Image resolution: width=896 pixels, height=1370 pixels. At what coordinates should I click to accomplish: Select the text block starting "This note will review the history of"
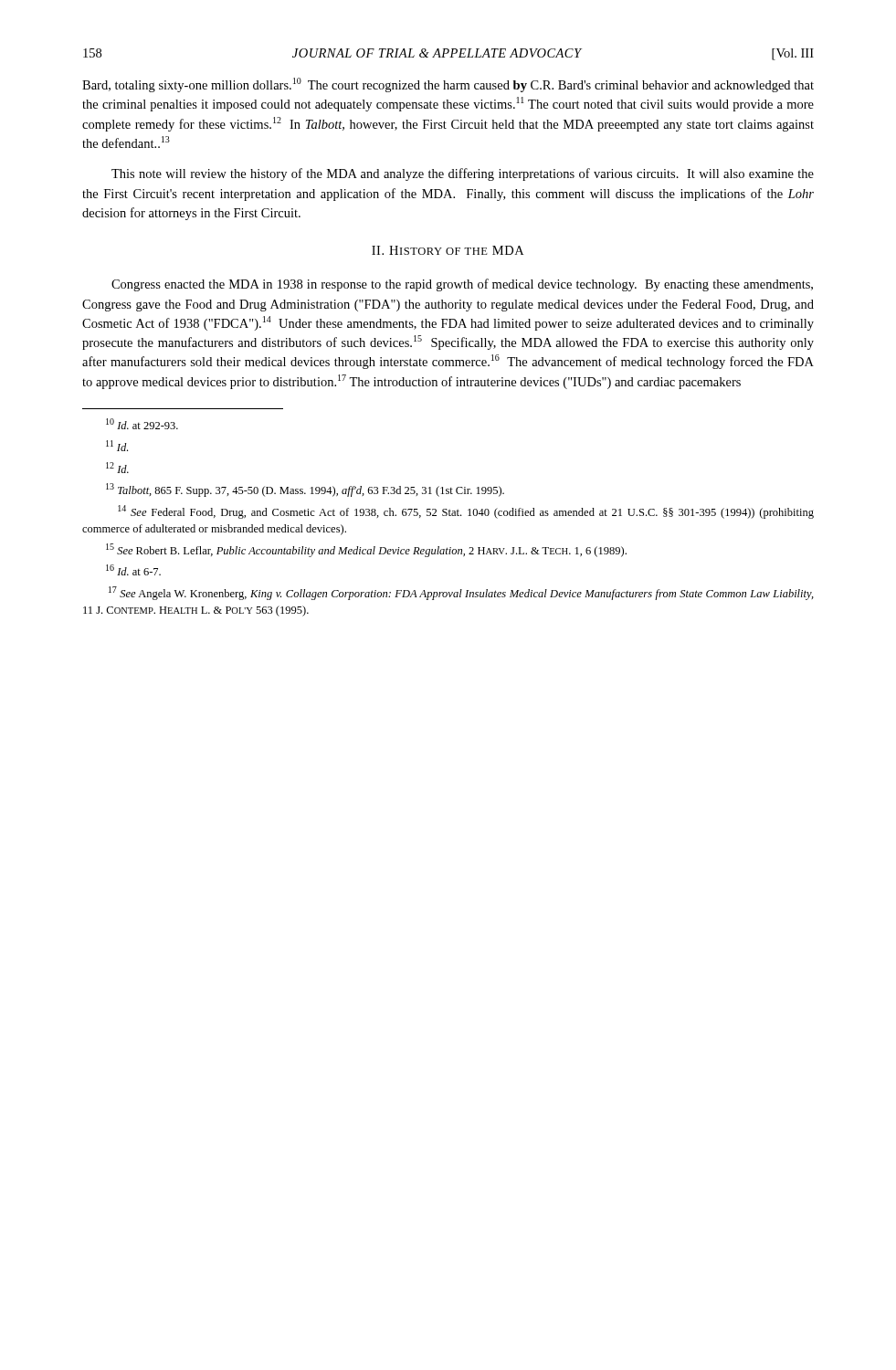pos(448,193)
